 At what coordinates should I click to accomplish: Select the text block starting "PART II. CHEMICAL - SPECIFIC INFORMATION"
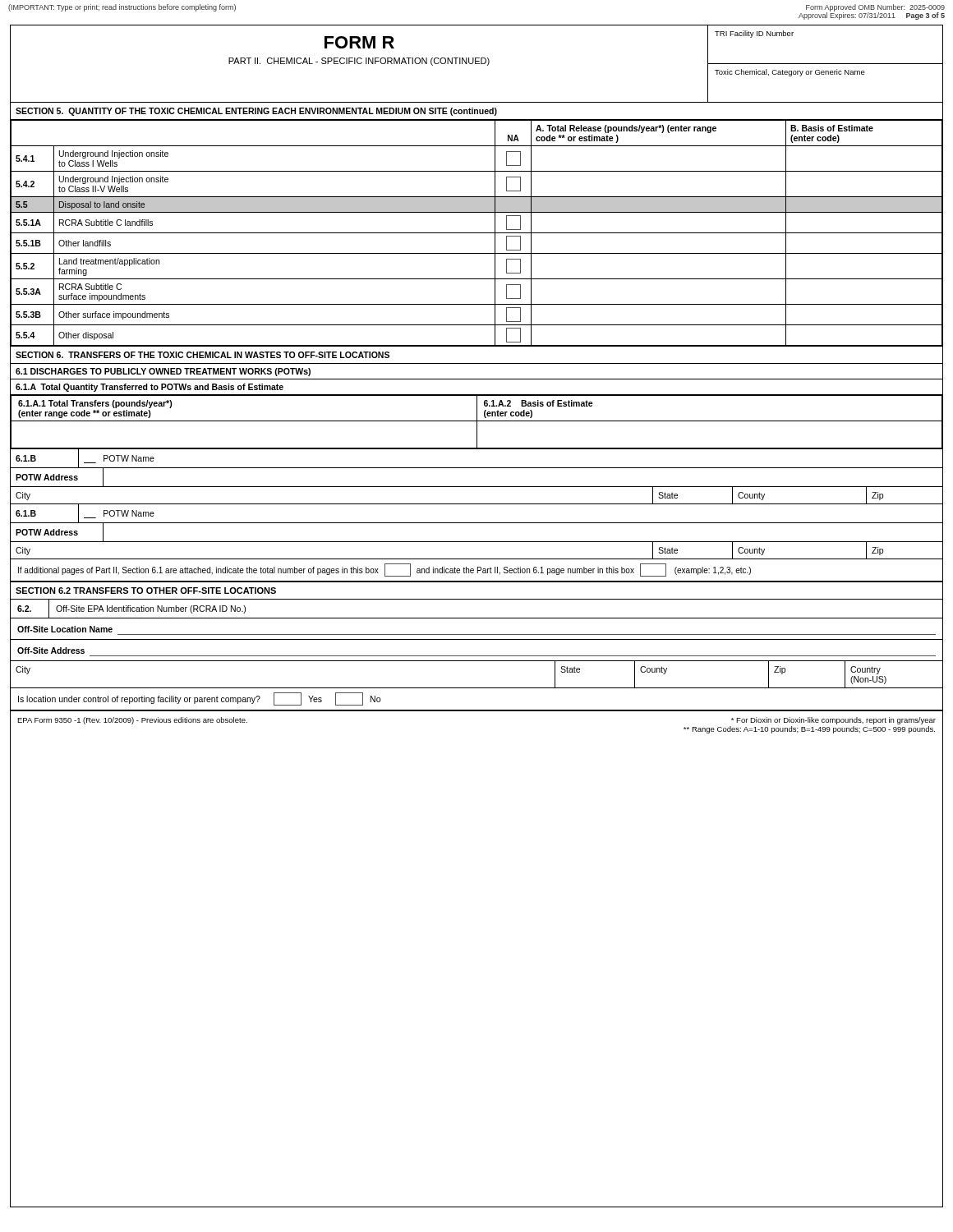click(359, 61)
